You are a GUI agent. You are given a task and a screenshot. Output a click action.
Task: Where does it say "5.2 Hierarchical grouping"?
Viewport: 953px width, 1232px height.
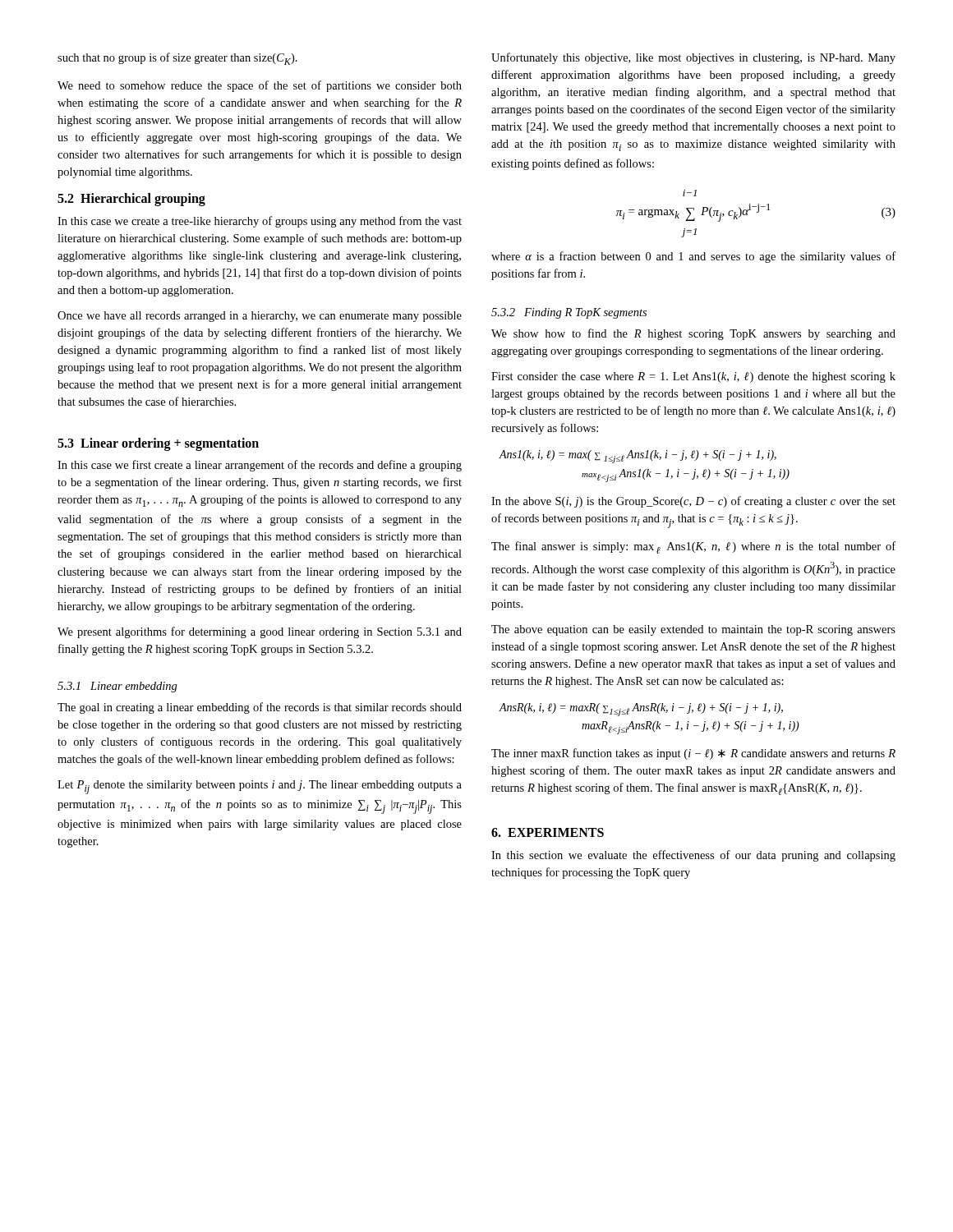(131, 199)
